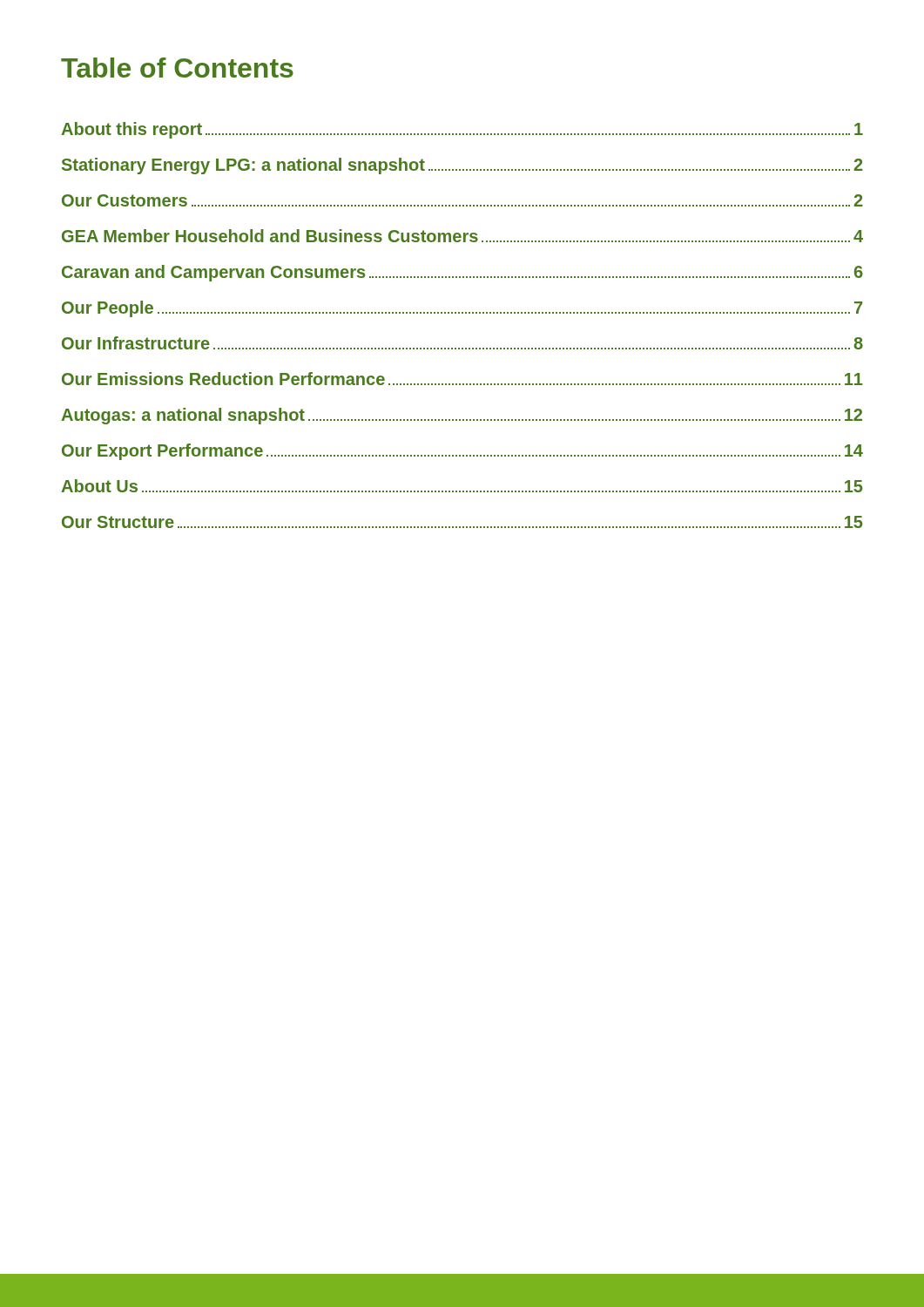Select the list item with the text "Our Infrastructure 8"
Viewport: 924px width, 1307px height.
[462, 344]
